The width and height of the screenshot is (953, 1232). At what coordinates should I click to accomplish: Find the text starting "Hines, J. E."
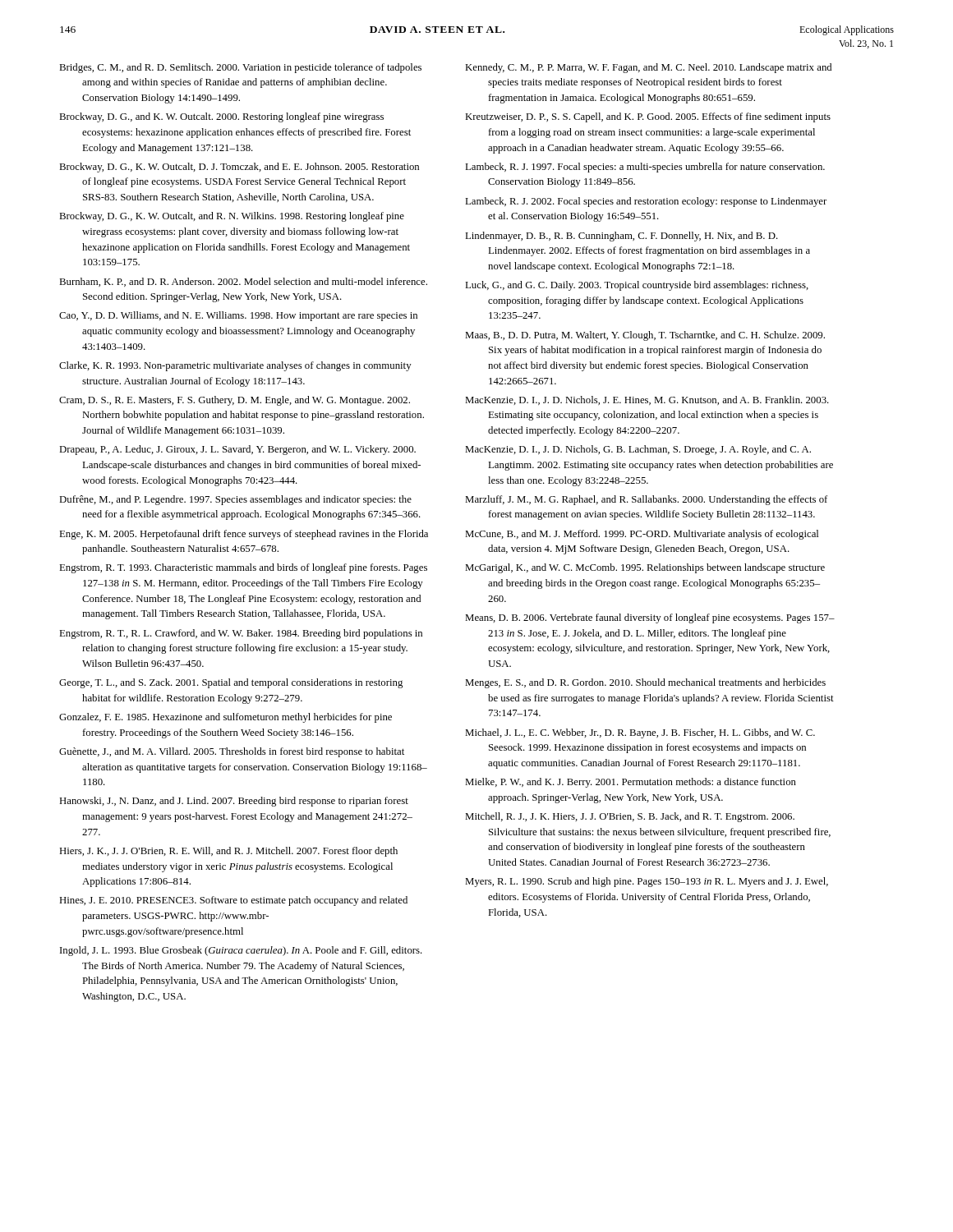[x=233, y=916]
